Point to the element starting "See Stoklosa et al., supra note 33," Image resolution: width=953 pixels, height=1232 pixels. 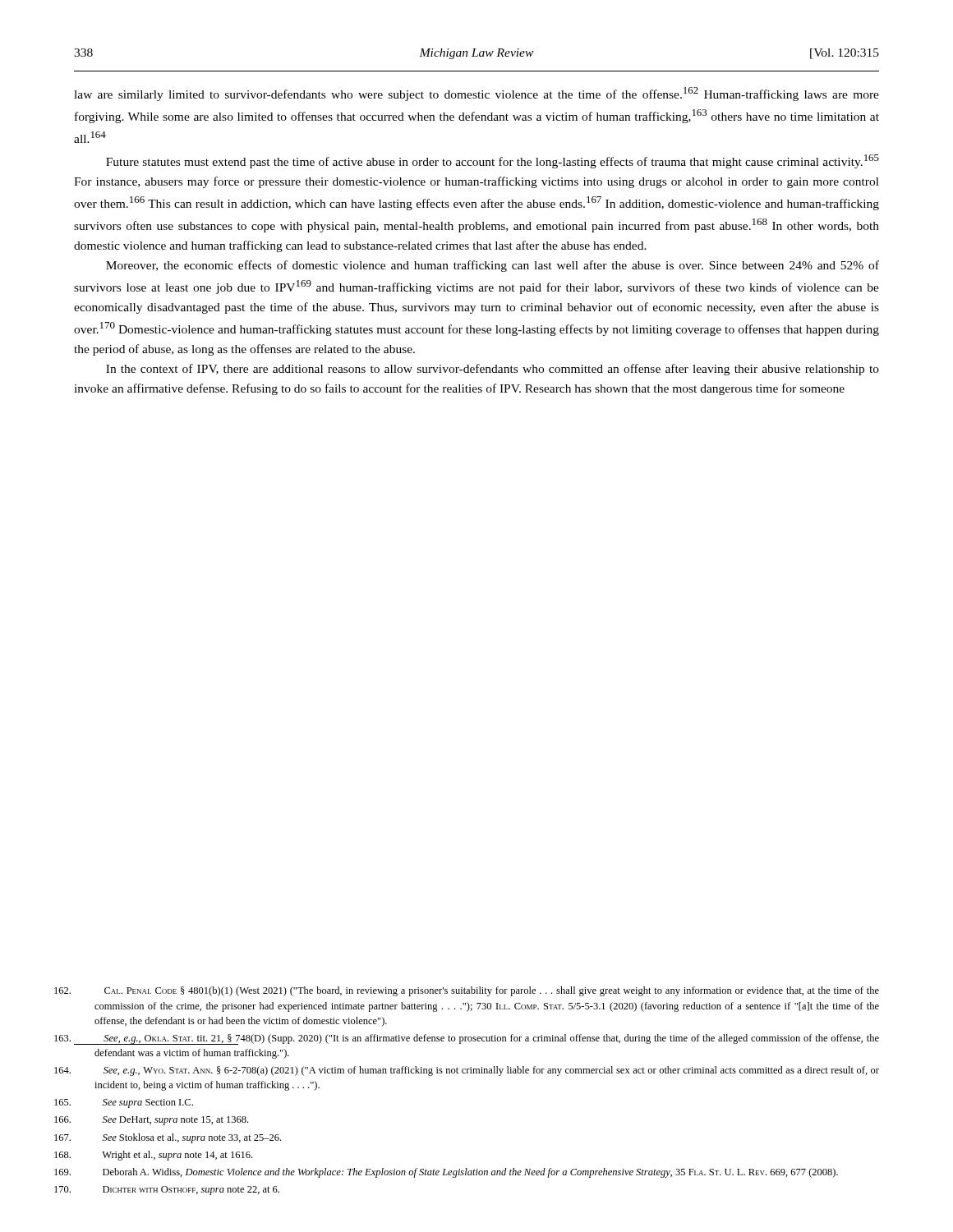(x=178, y=1137)
